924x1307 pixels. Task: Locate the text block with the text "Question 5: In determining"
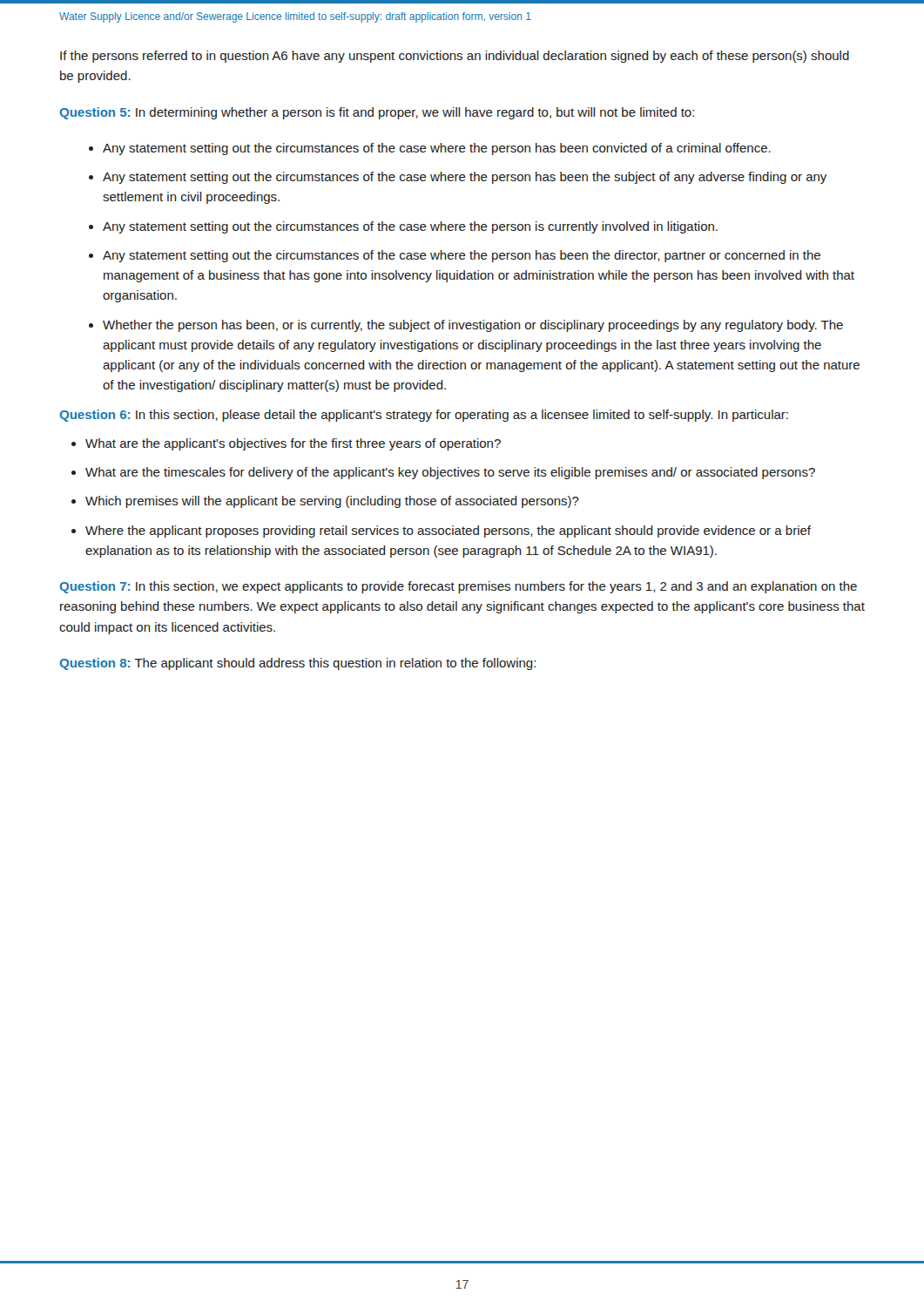377,112
